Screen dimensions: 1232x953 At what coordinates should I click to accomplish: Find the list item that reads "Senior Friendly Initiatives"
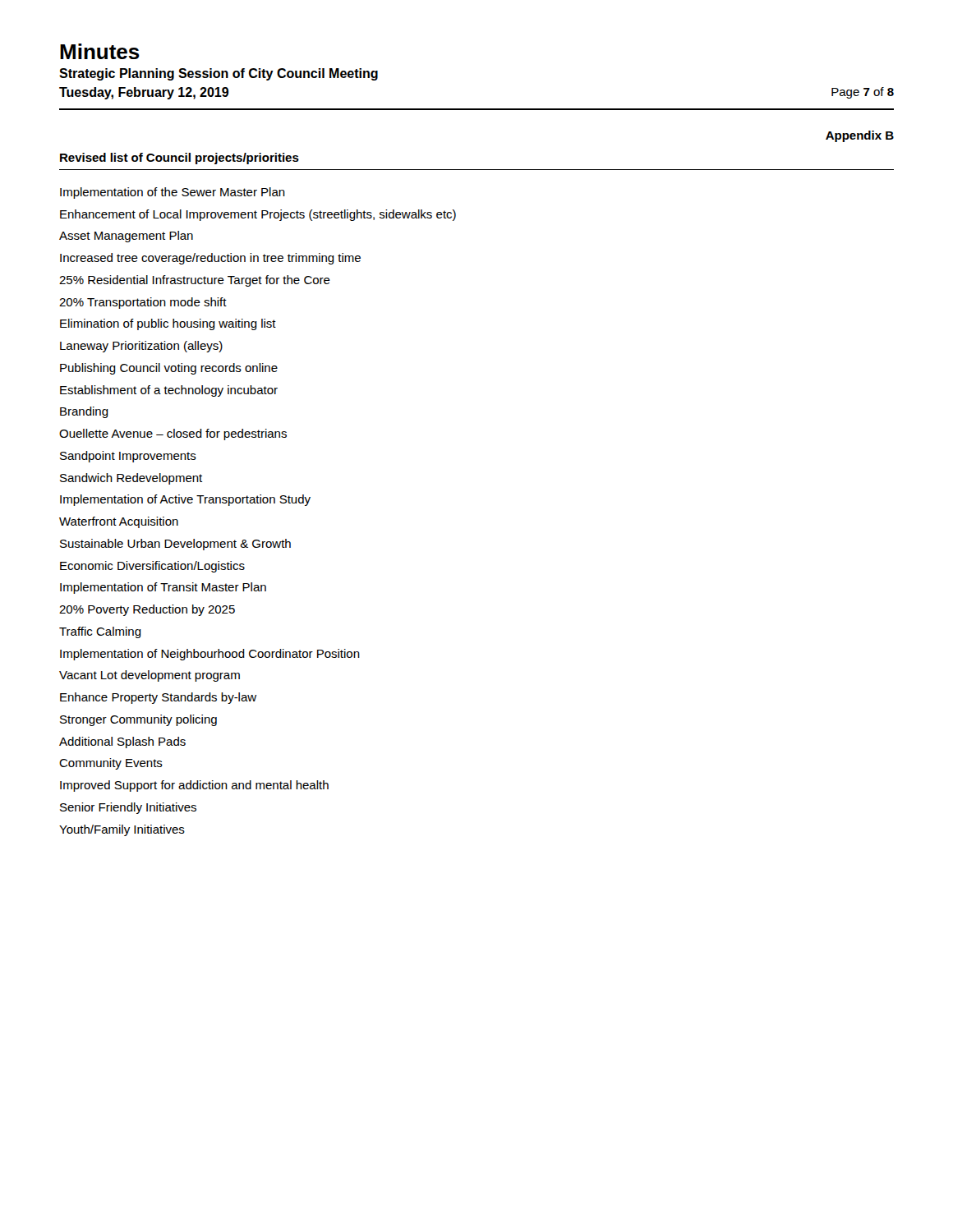tap(128, 807)
